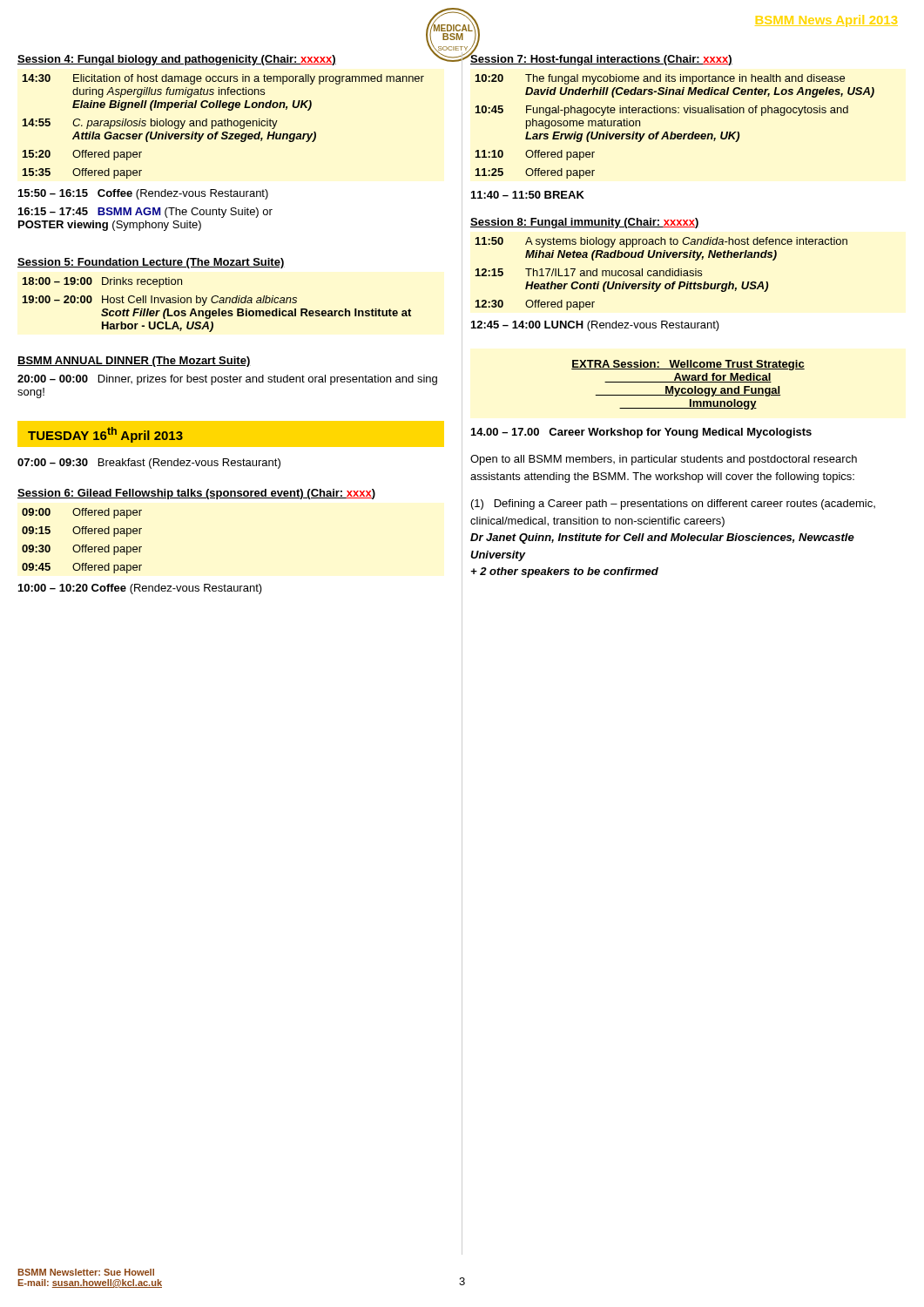The width and height of the screenshot is (924, 1307).
Task: Locate the block starting "Session 8: Fungal immunity"
Action: (x=584, y=222)
